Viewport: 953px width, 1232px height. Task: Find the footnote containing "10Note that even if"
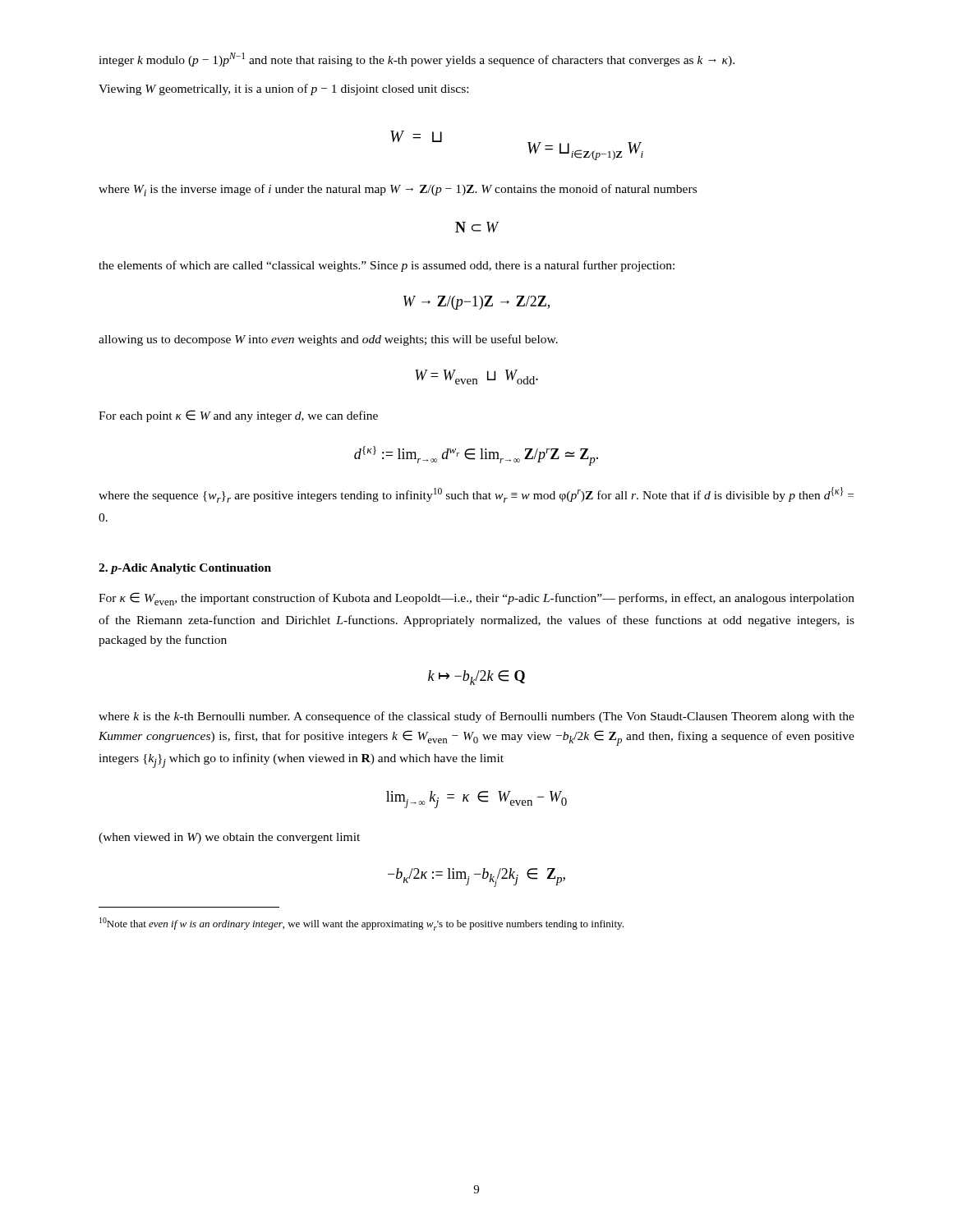coord(361,924)
